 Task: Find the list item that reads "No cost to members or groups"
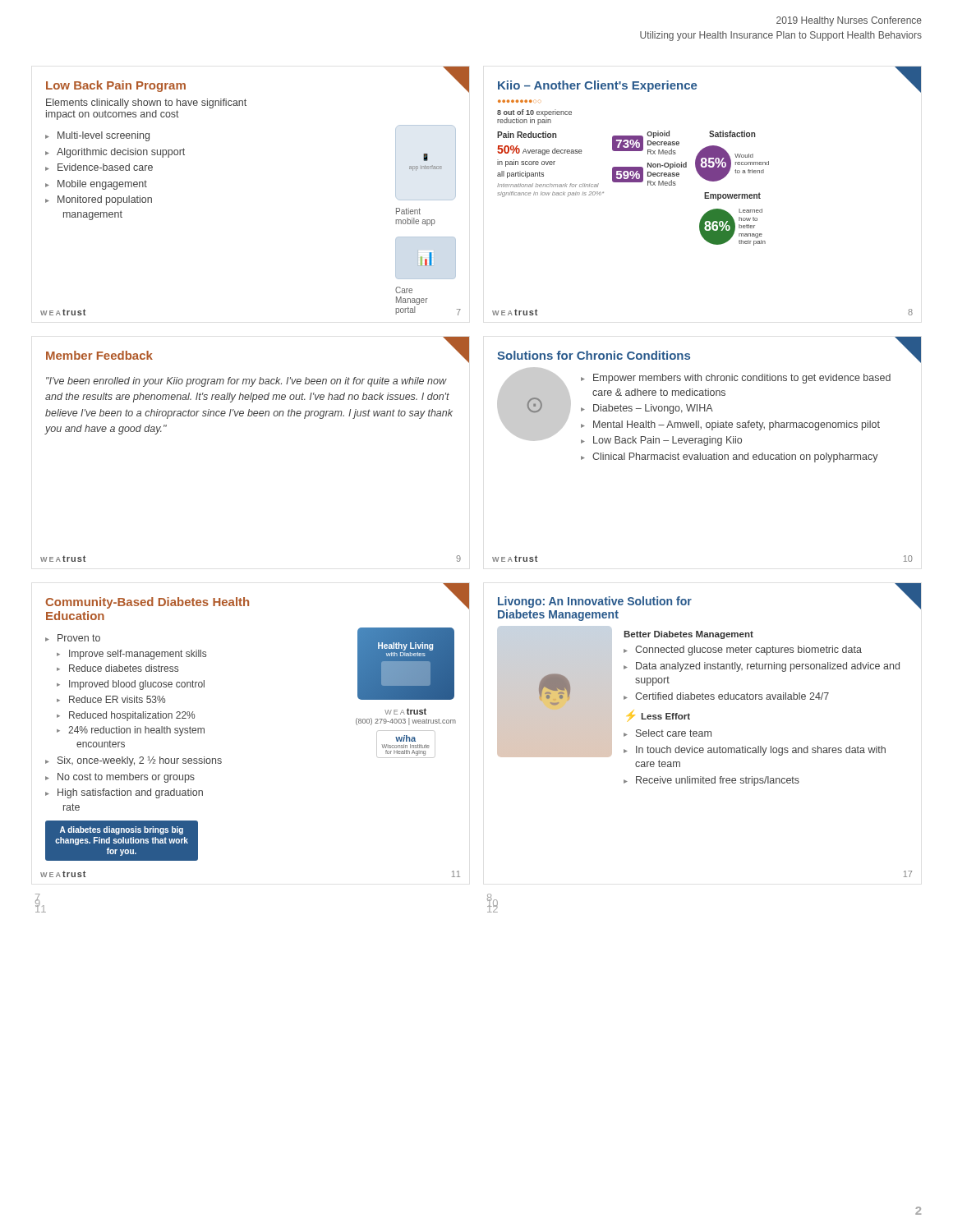(126, 777)
